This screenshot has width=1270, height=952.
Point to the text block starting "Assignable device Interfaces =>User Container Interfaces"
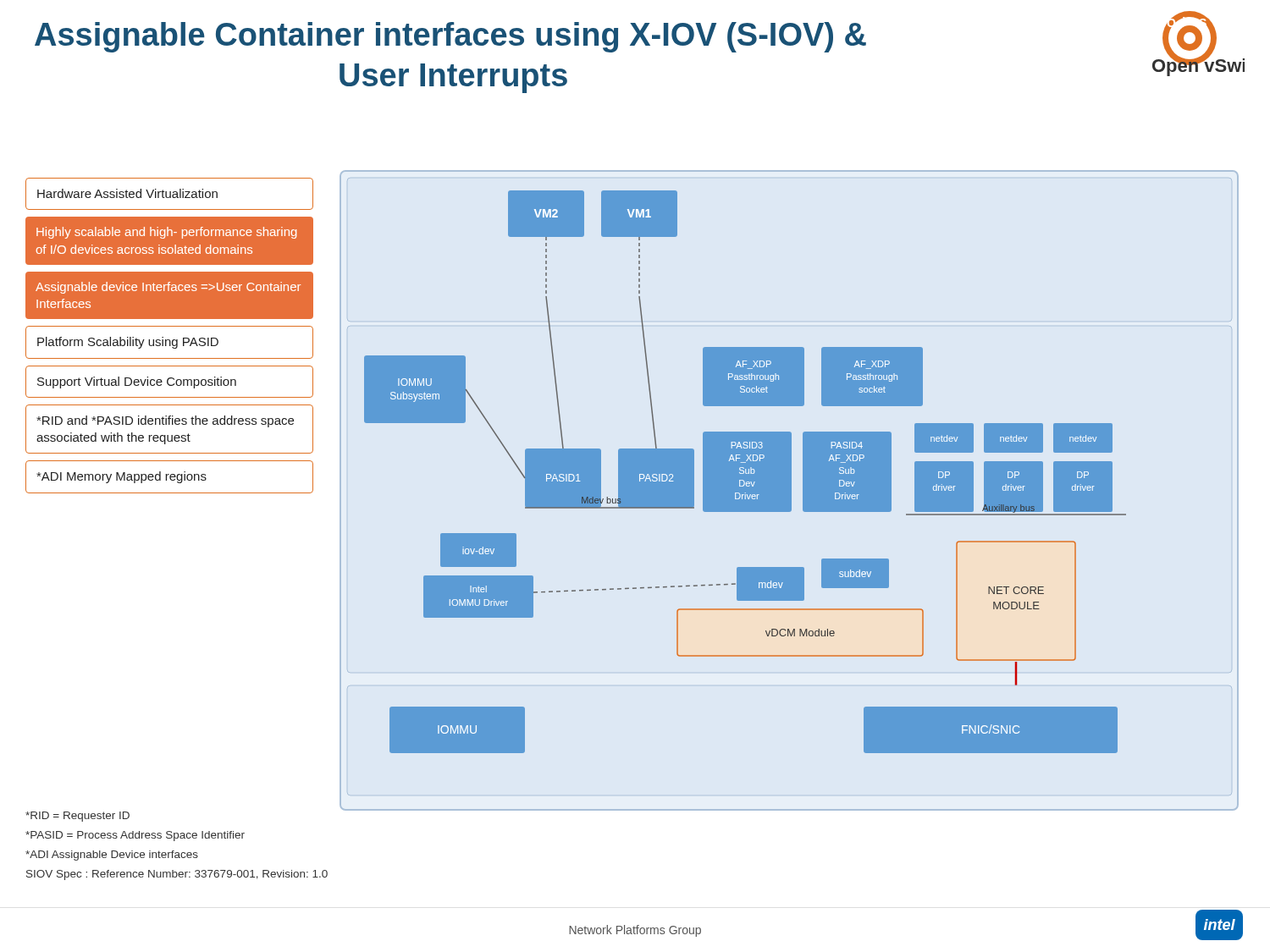coord(168,295)
